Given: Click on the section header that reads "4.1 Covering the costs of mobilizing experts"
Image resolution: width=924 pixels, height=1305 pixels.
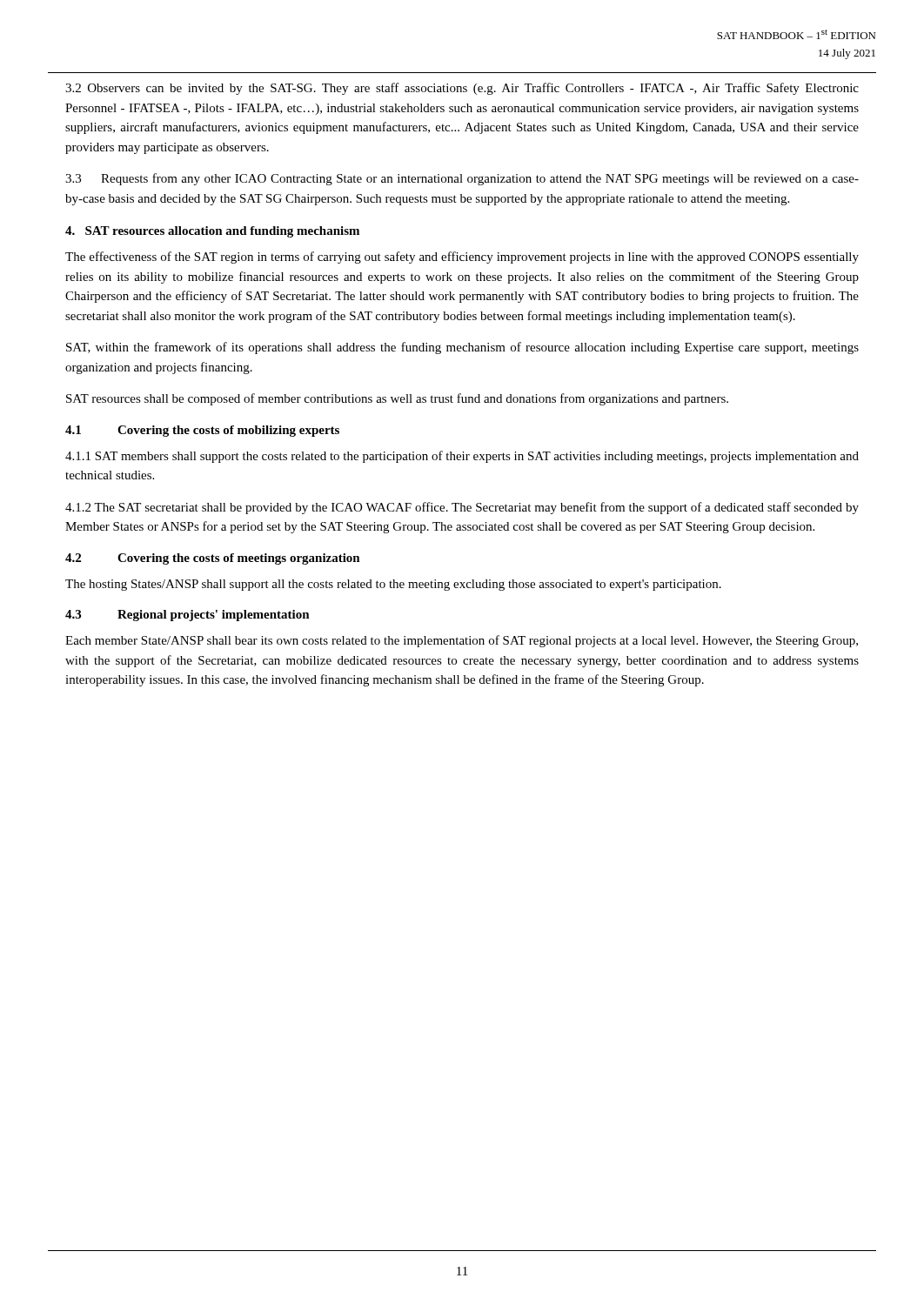Looking at the screenshot, I should click(202, 430).
